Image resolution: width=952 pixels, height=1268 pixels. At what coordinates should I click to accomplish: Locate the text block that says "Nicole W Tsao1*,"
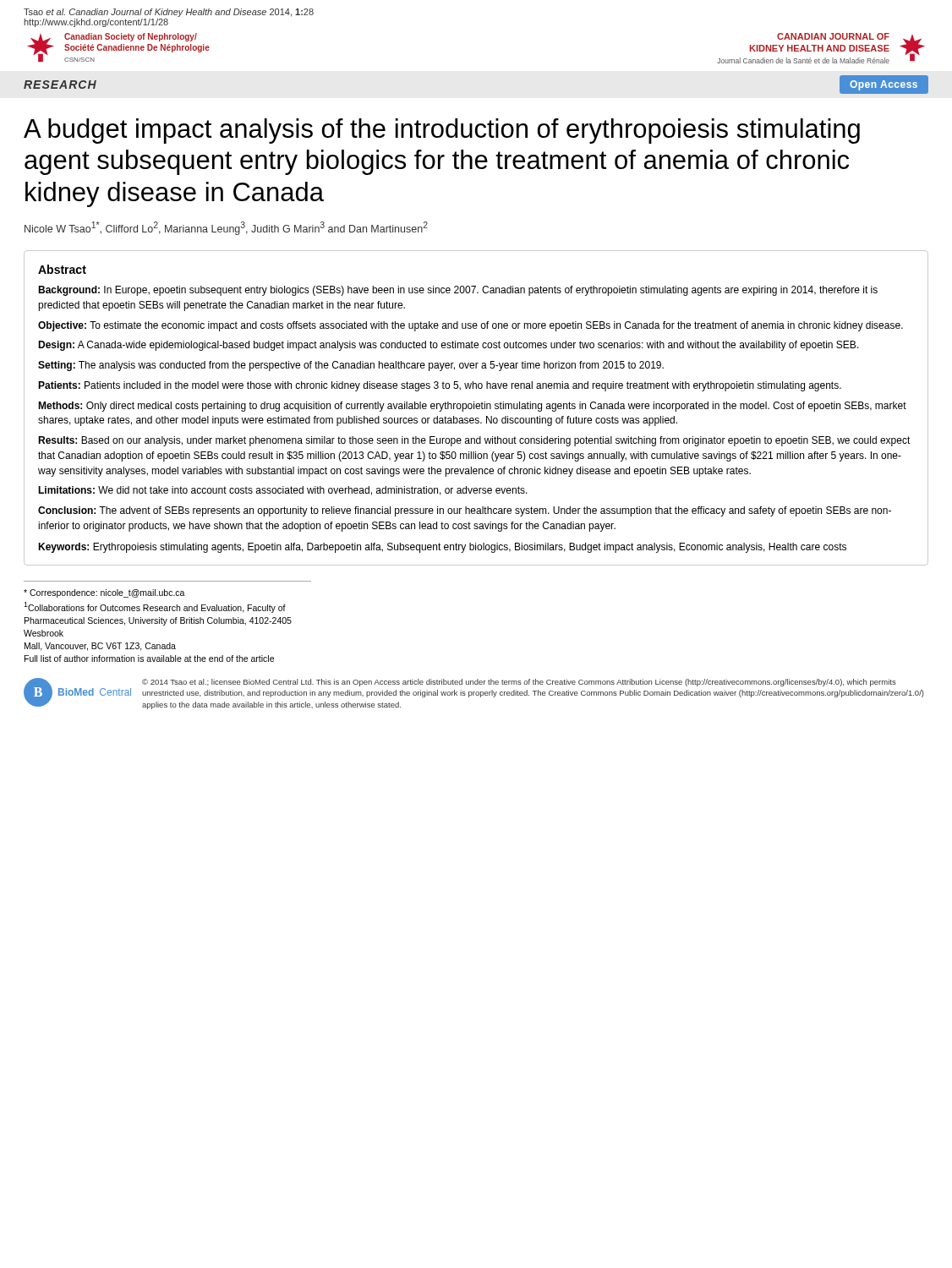pos(226,228)
